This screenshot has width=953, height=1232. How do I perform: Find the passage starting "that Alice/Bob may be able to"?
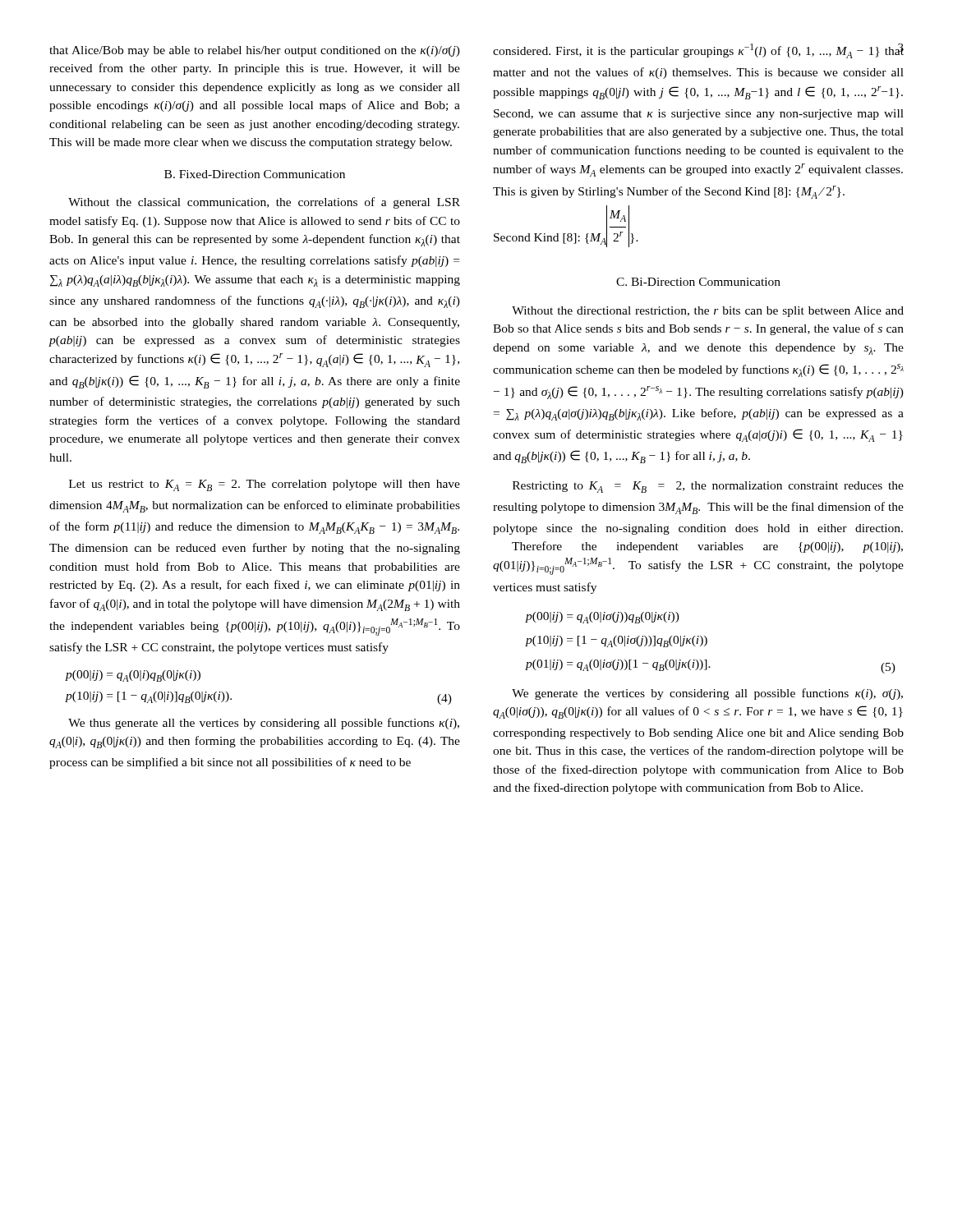[x=255, y=96]
